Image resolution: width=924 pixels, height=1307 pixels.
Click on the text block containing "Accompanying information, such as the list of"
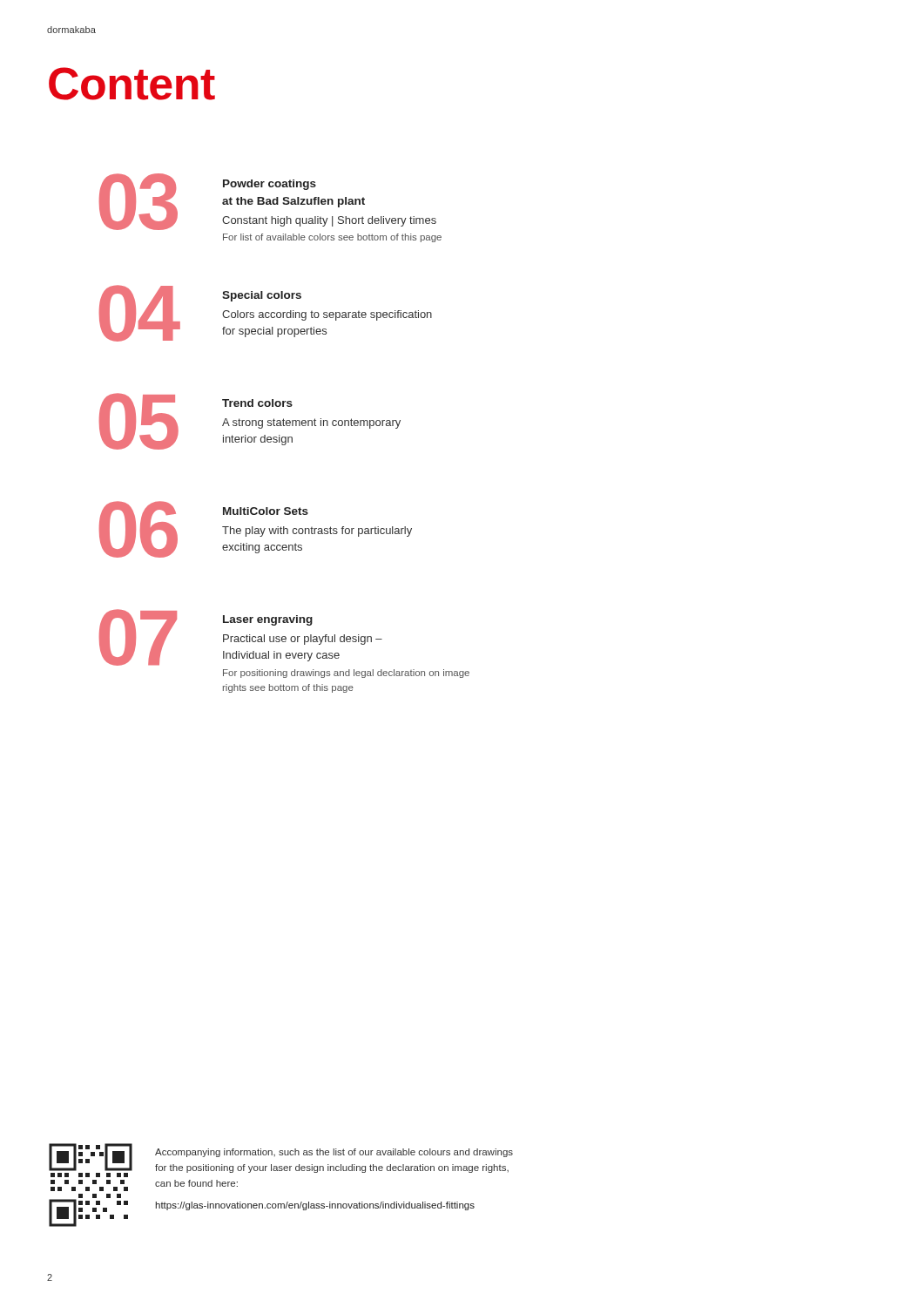(x=334, y=1180)
